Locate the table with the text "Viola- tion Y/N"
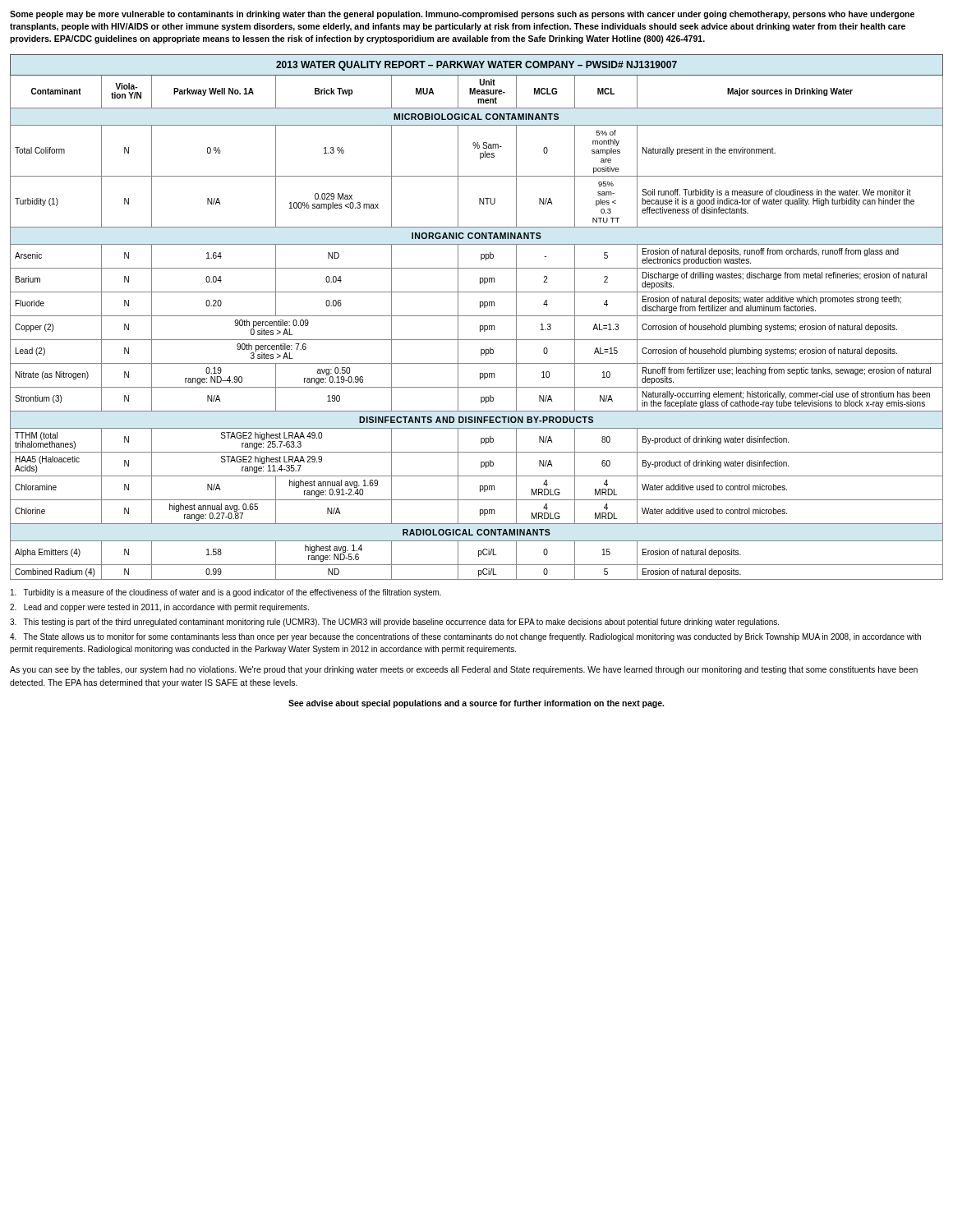Image resolution: width=953 pixels, height=1232 pixels. [476, 317]
